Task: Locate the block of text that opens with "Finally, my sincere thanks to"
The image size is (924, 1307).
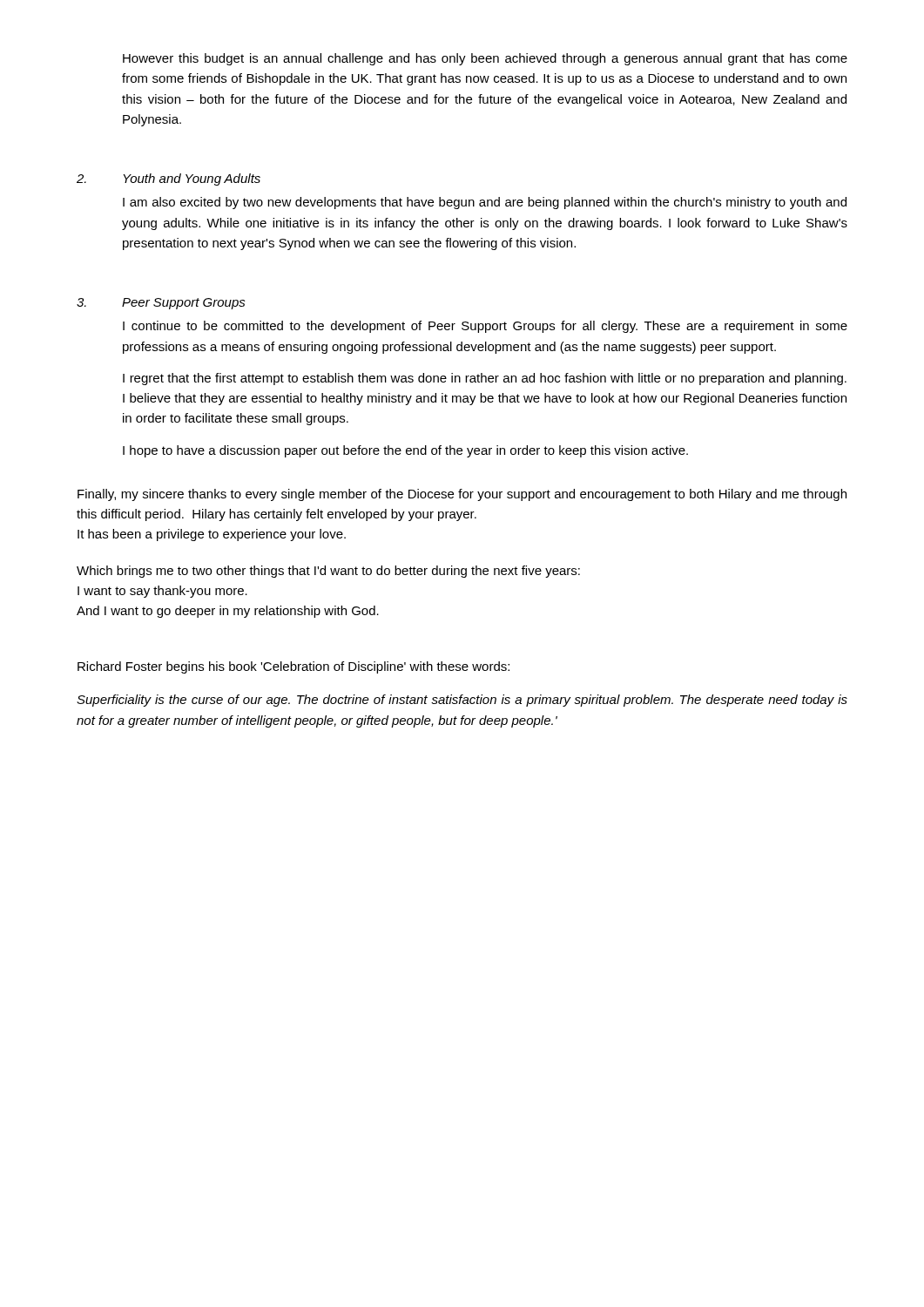Action: click(462, 514)
